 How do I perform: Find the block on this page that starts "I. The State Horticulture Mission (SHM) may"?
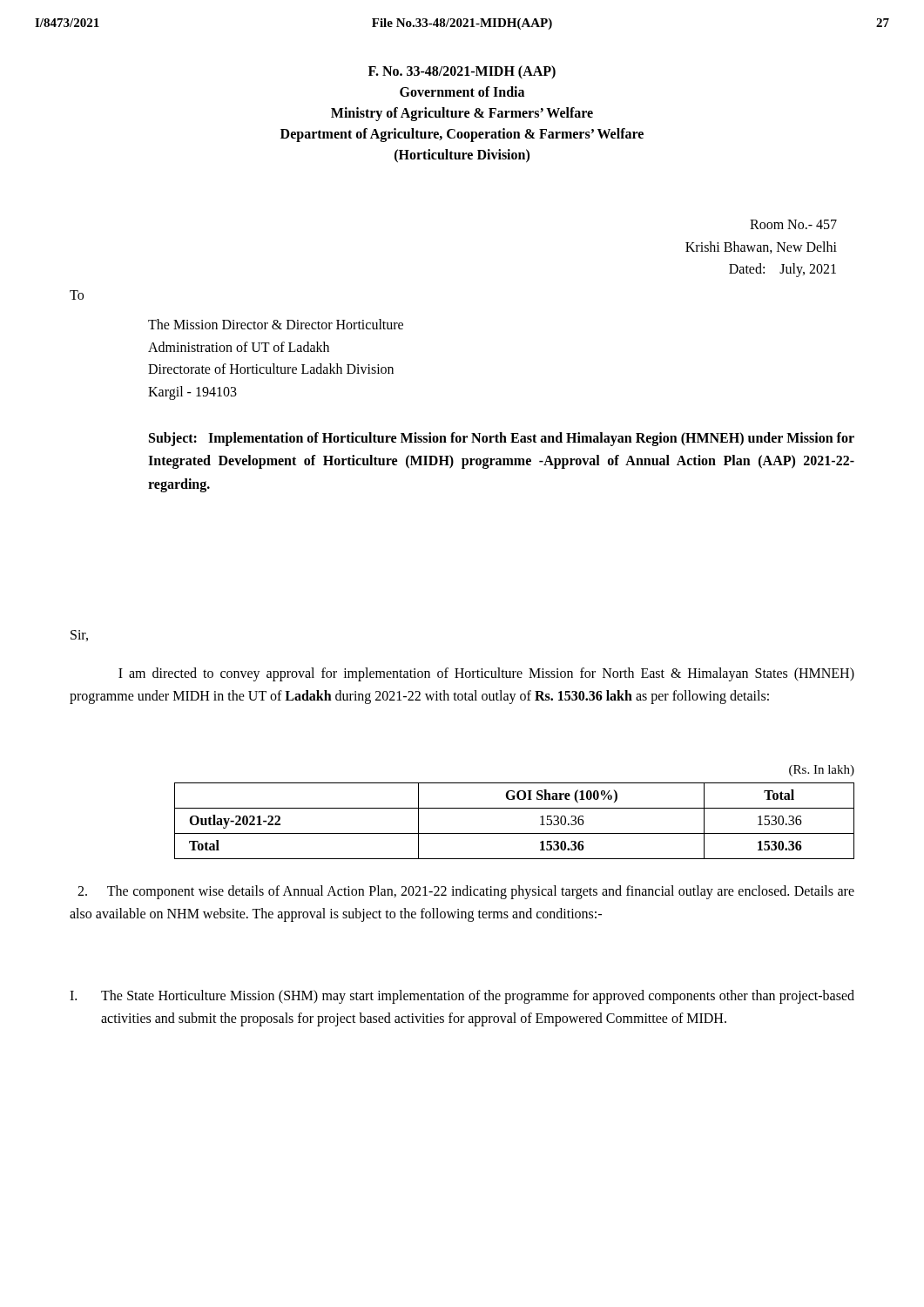point(462,1008)
